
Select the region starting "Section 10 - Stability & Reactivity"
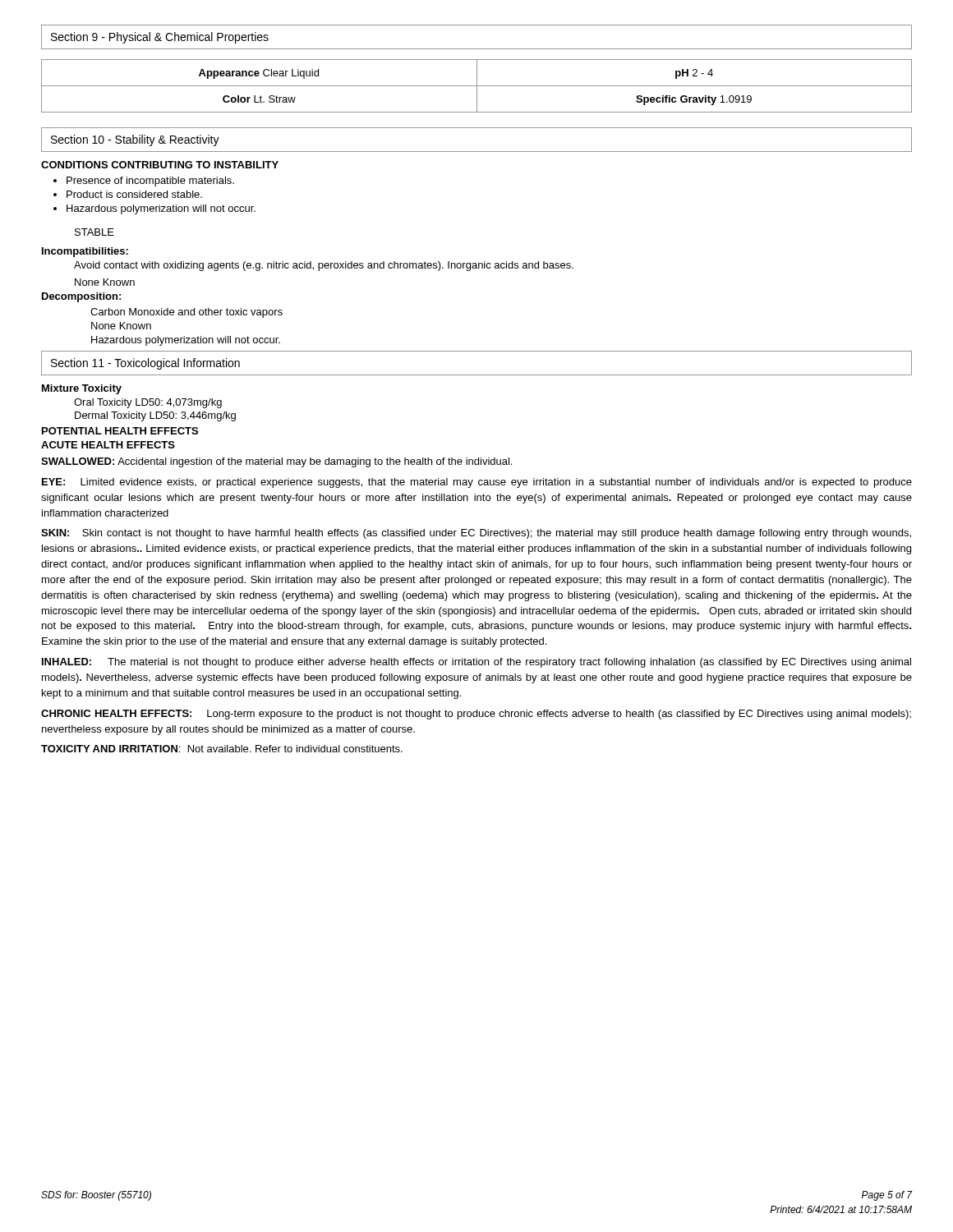(135, 140)
